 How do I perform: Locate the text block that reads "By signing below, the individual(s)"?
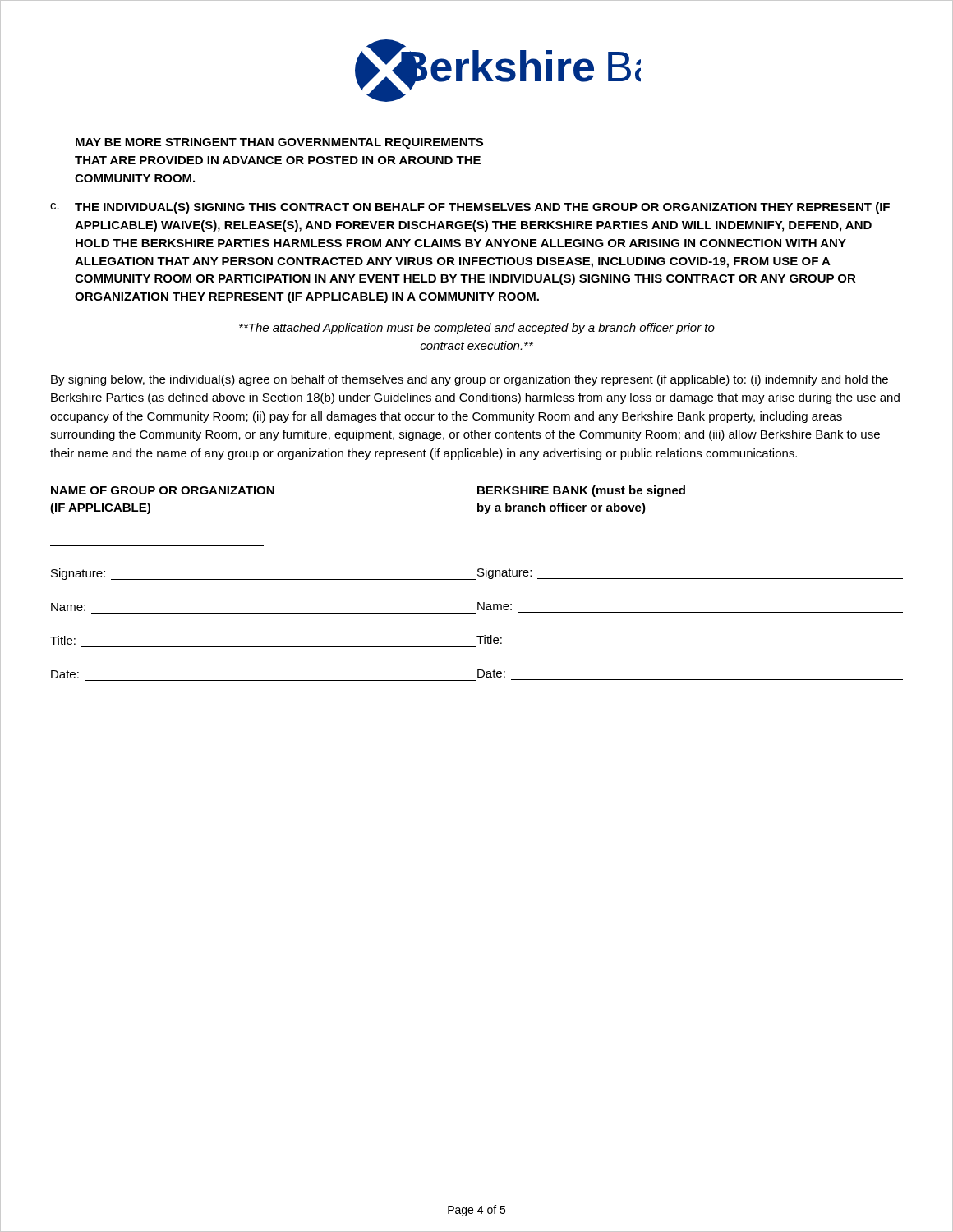[x=475, y=416]
